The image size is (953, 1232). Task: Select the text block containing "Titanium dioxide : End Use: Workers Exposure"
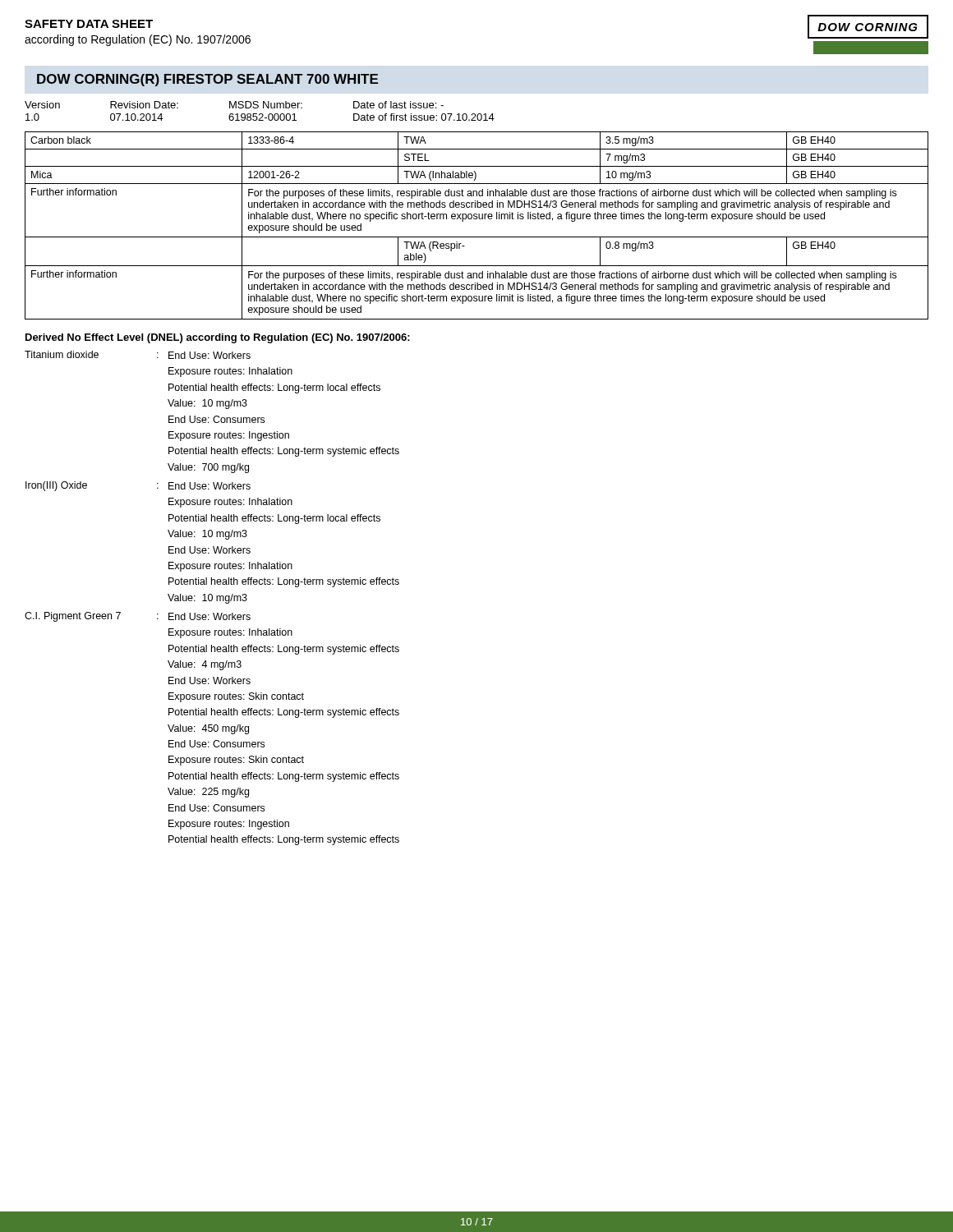pyautogui.click(x=60, y=354)
